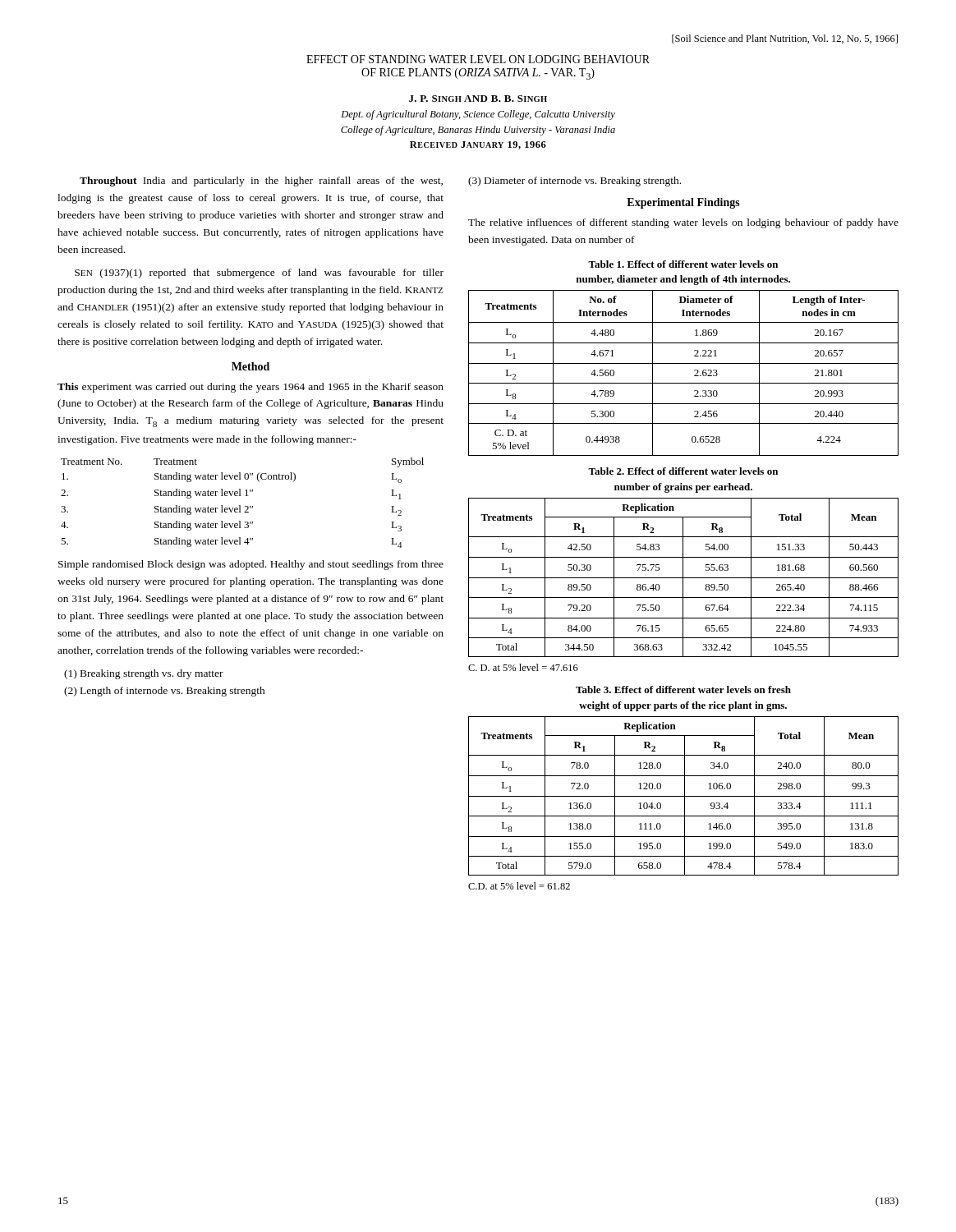Locate the title containing "EFFECT OF STANDING WATER"
Viewport: 956px width, 1232px height.
(x=478, y=68)
